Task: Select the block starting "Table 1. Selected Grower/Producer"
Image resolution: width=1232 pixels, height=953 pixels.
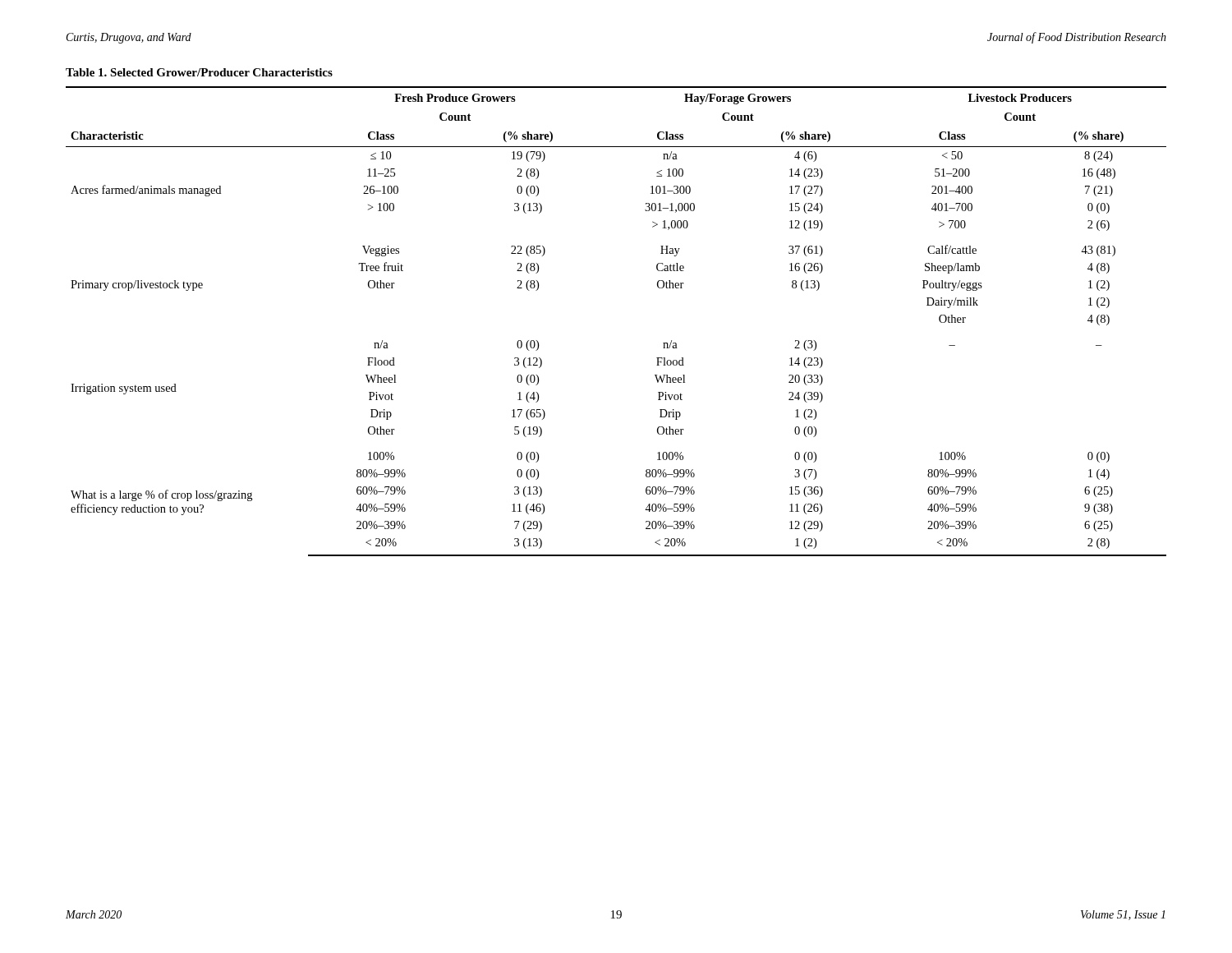Action: tap(199, 72)
